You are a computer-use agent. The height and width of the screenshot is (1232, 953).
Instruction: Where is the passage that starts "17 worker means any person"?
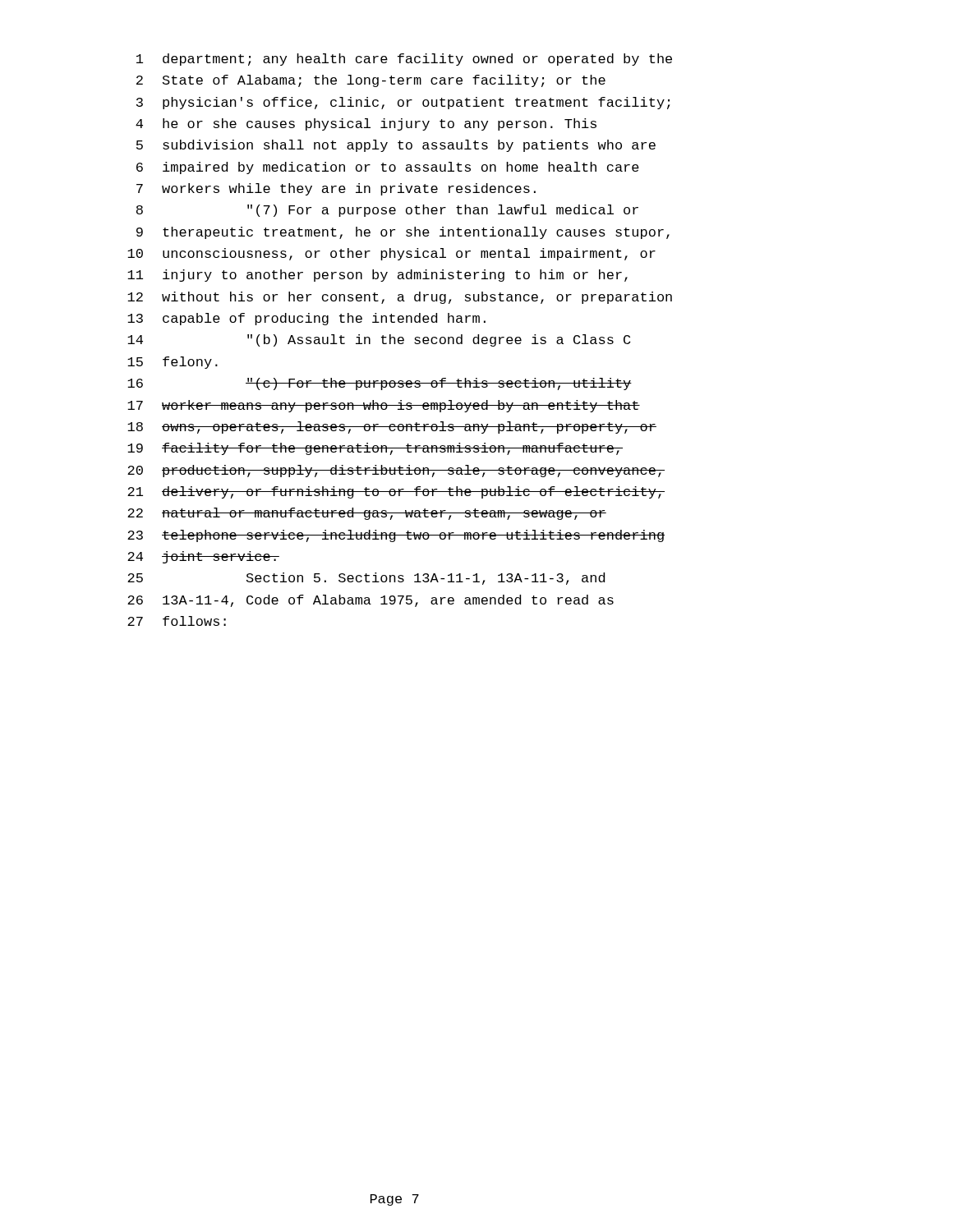[493, 406]
